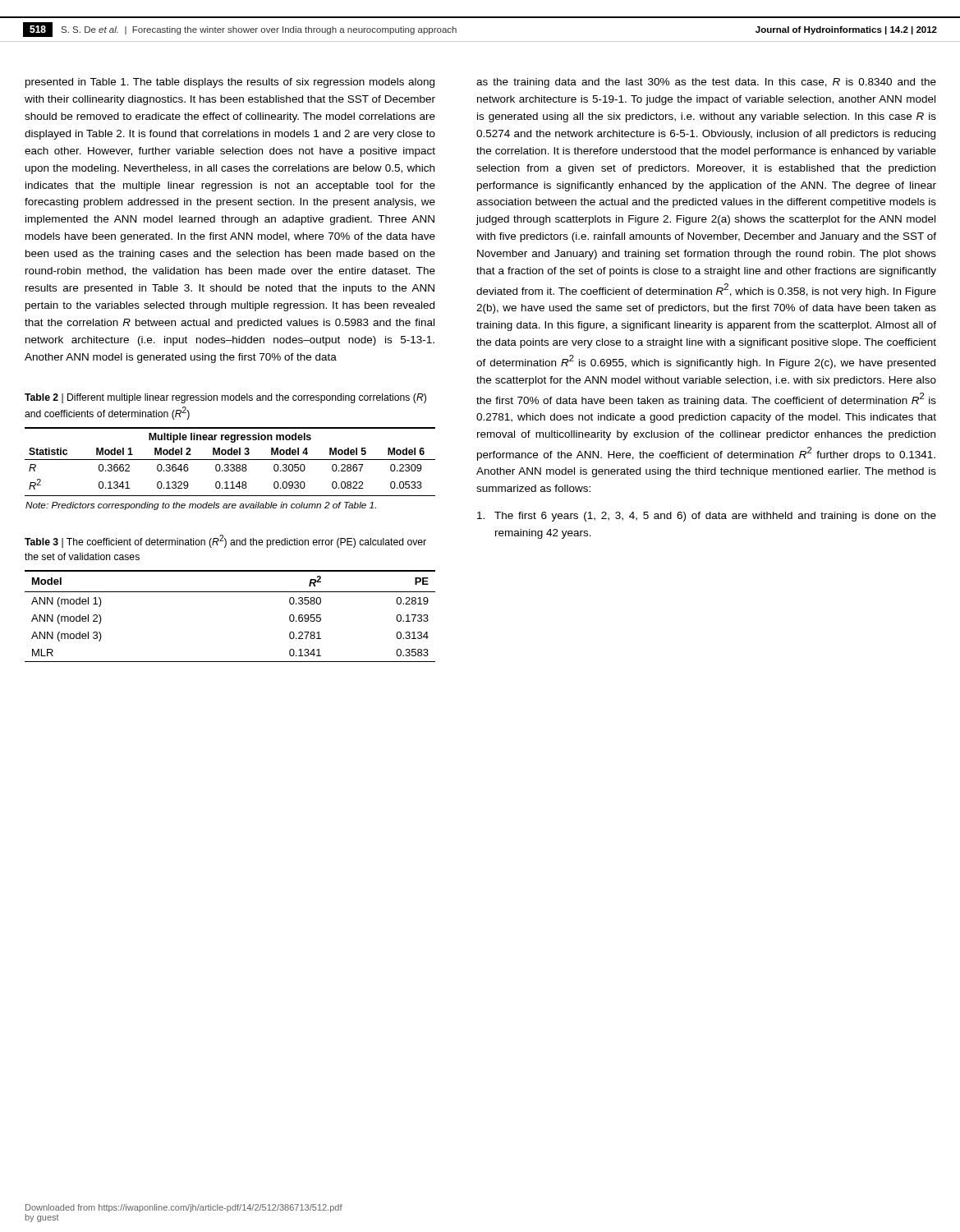Locate the caption that opens with "Table 2 | Different multiple linear"
This screenshot has height=1232, width=960.
pyautogui.click(x=226, y=406)
